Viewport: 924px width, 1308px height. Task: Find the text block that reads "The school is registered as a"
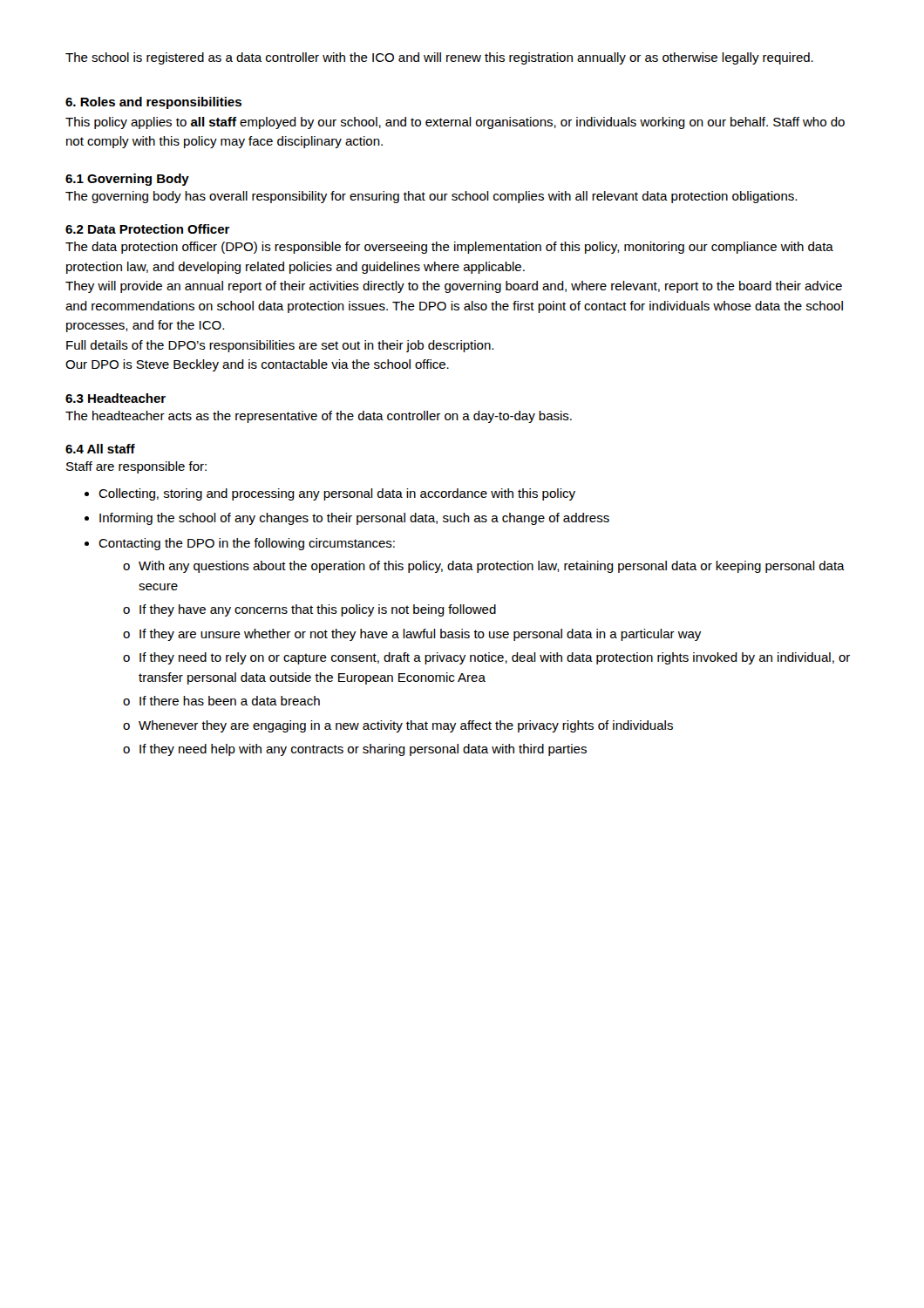440,57
